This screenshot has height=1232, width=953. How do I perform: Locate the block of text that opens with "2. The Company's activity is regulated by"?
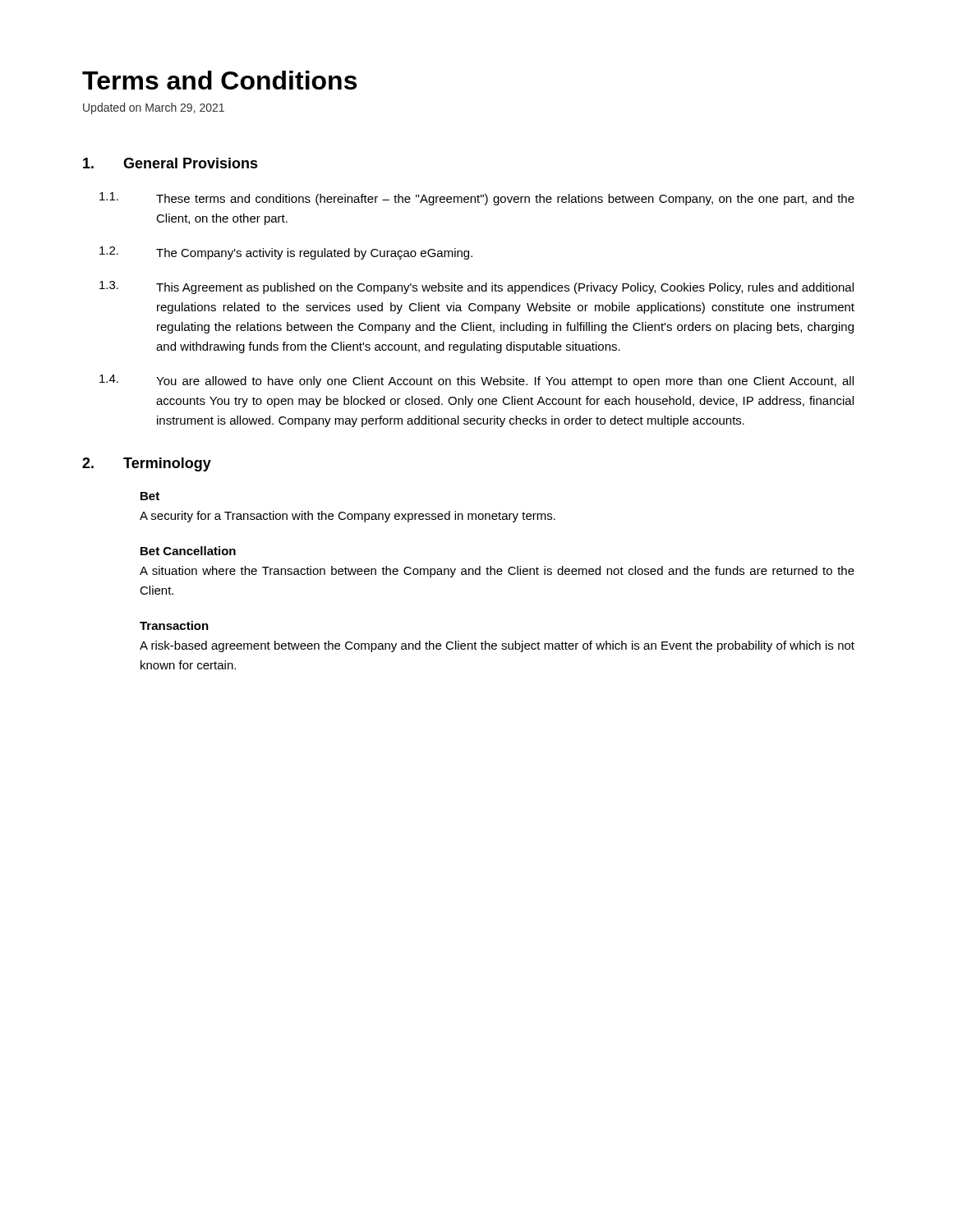pyautogui.click(x=286, y=253)
